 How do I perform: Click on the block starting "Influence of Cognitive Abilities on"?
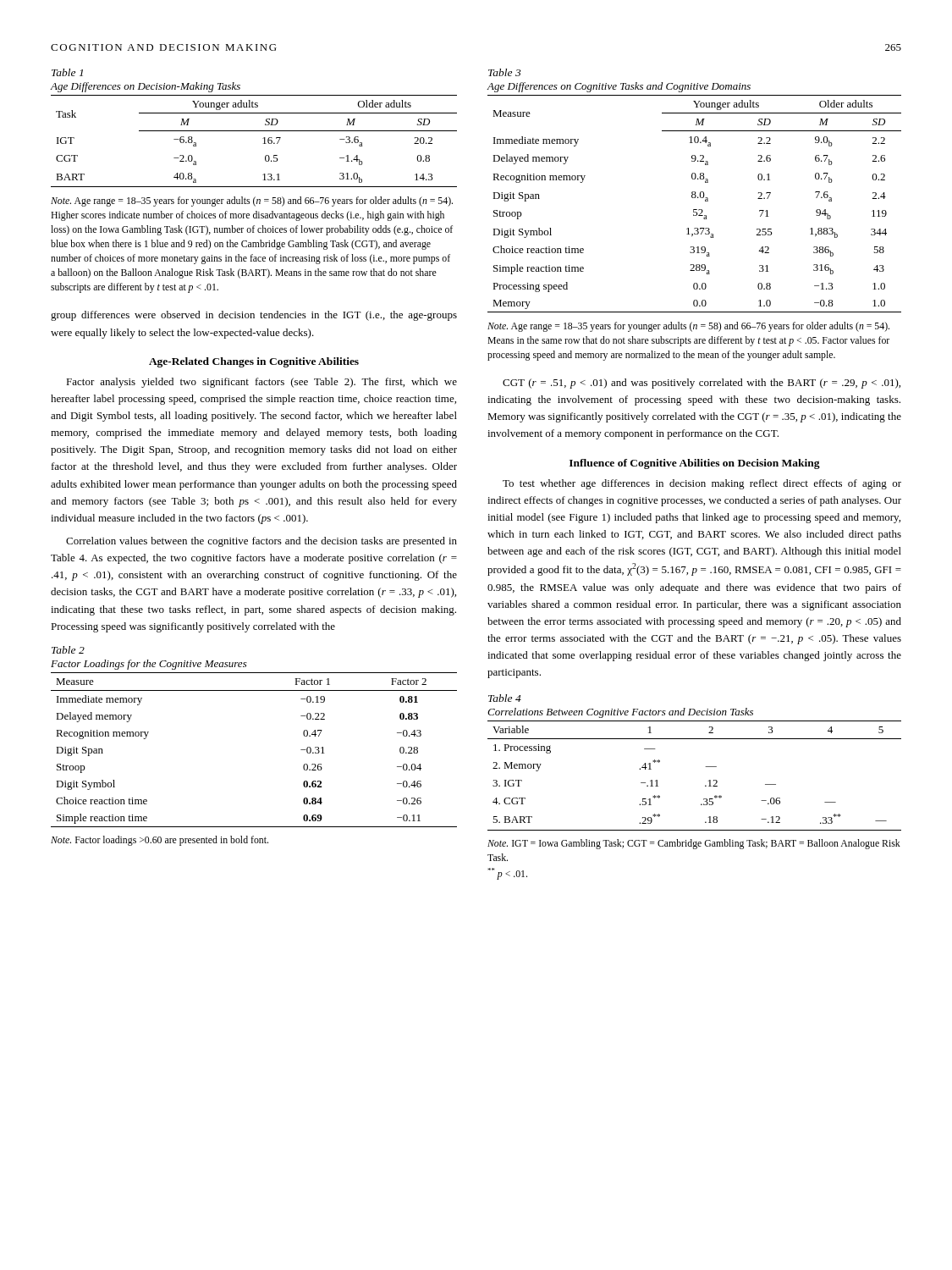click(x=694, y=462)
